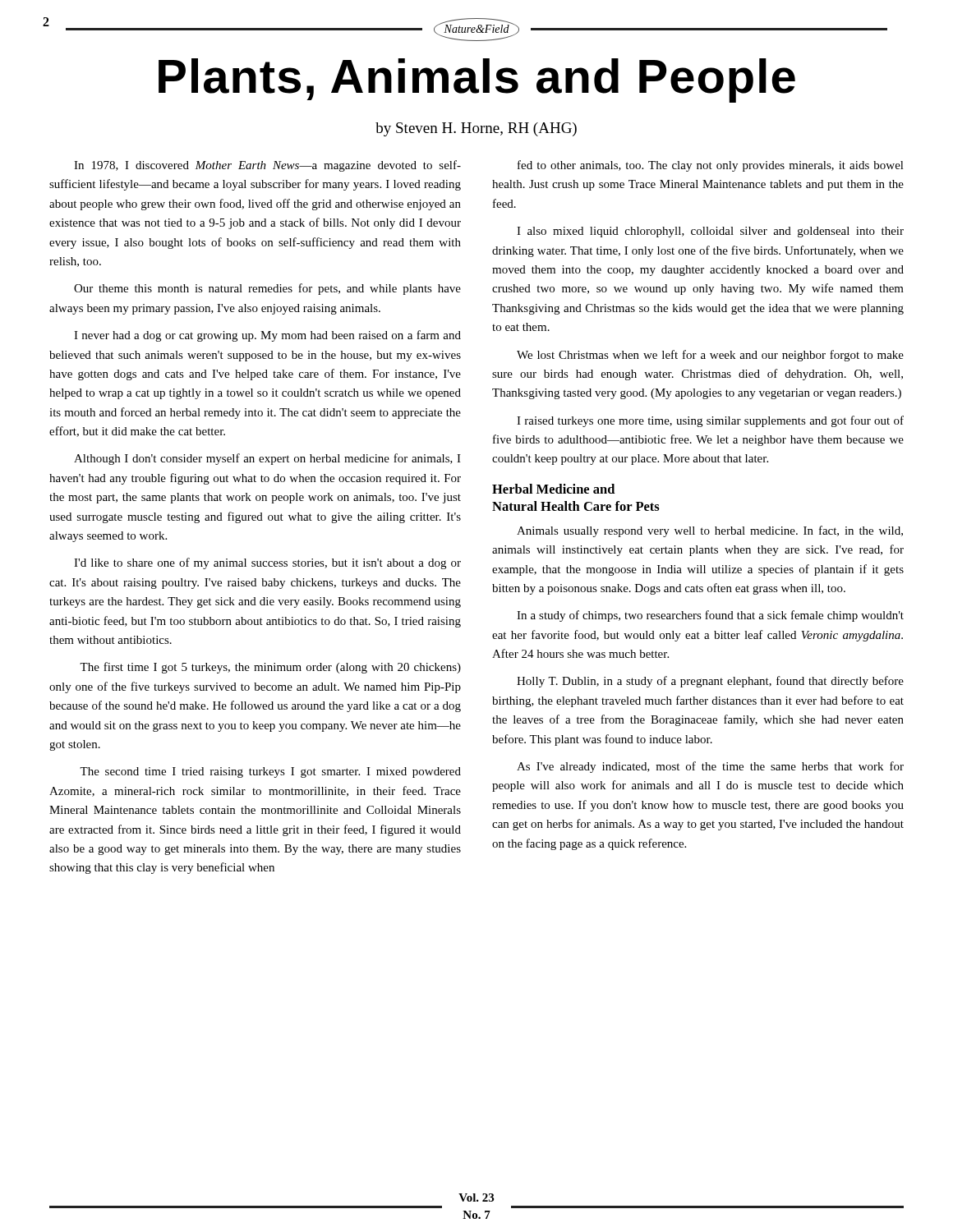Select the text block with the text "As I've already indicated, most of the time"

(698, 805)
